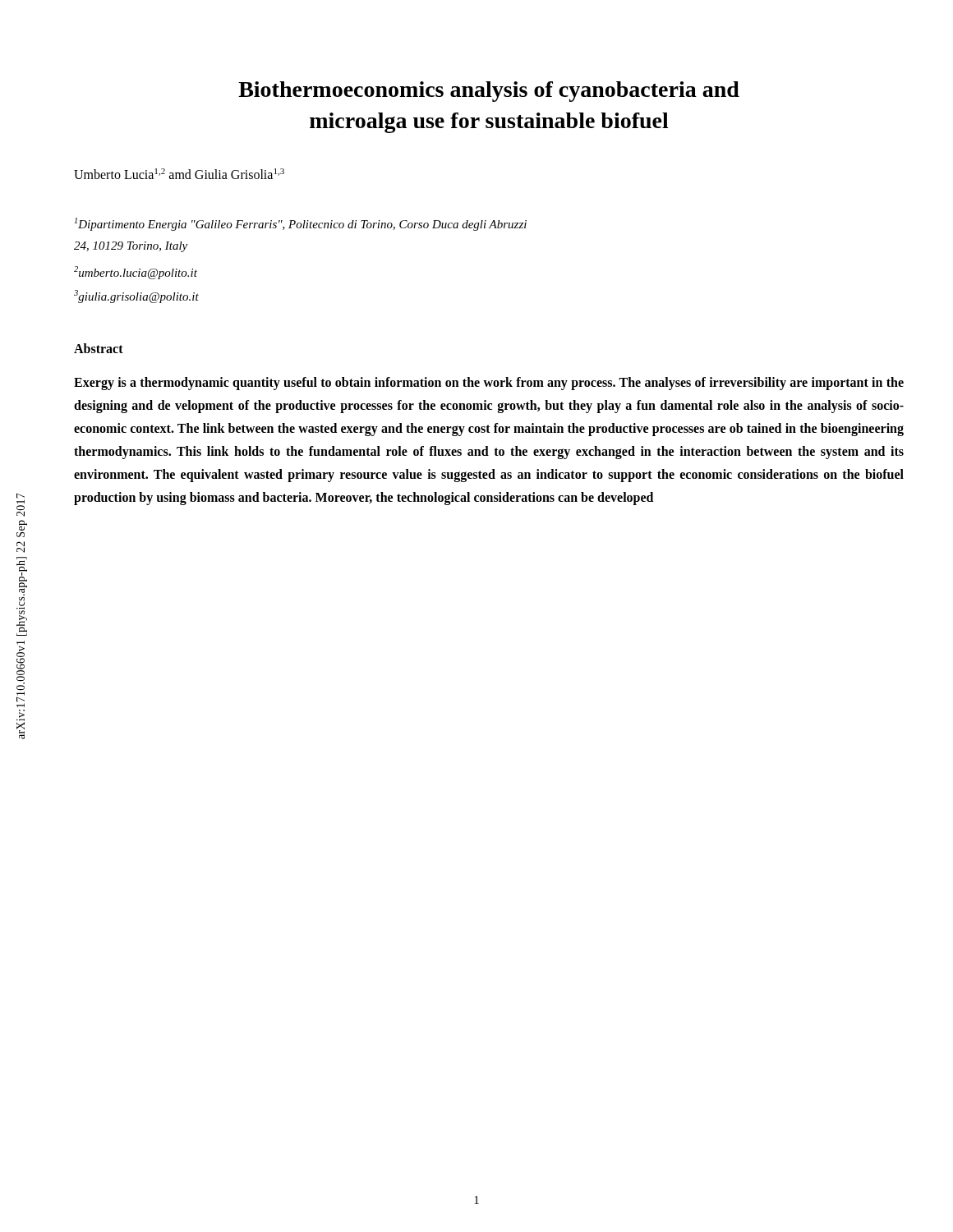Navigate to the text starting "Biothermoeconomics analysis of cyanobacteria"
The width and height of the screenshot is (953, 1232).
[x=489, y=105]
